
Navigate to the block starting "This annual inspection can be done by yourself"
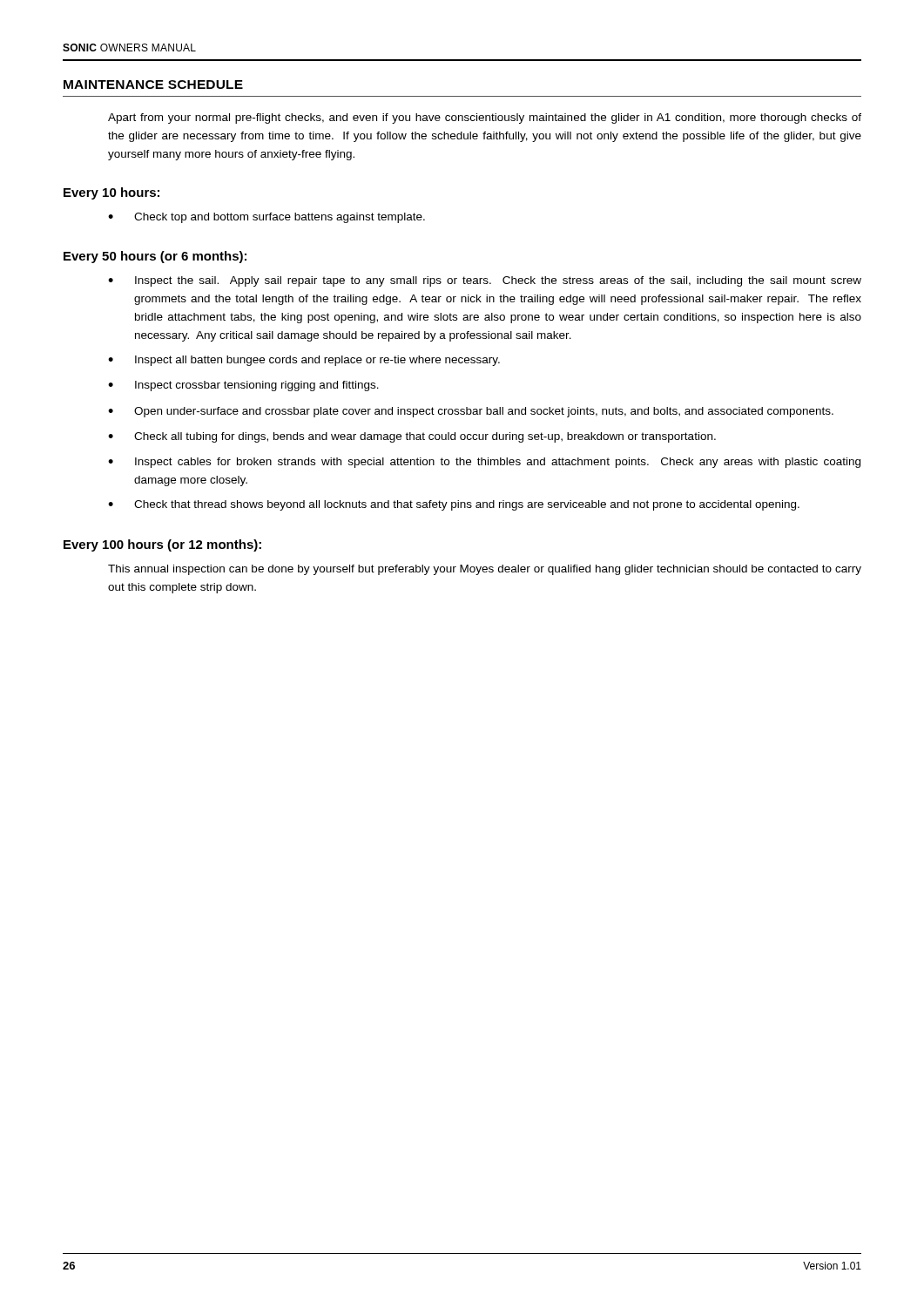[x=485, y=577]
